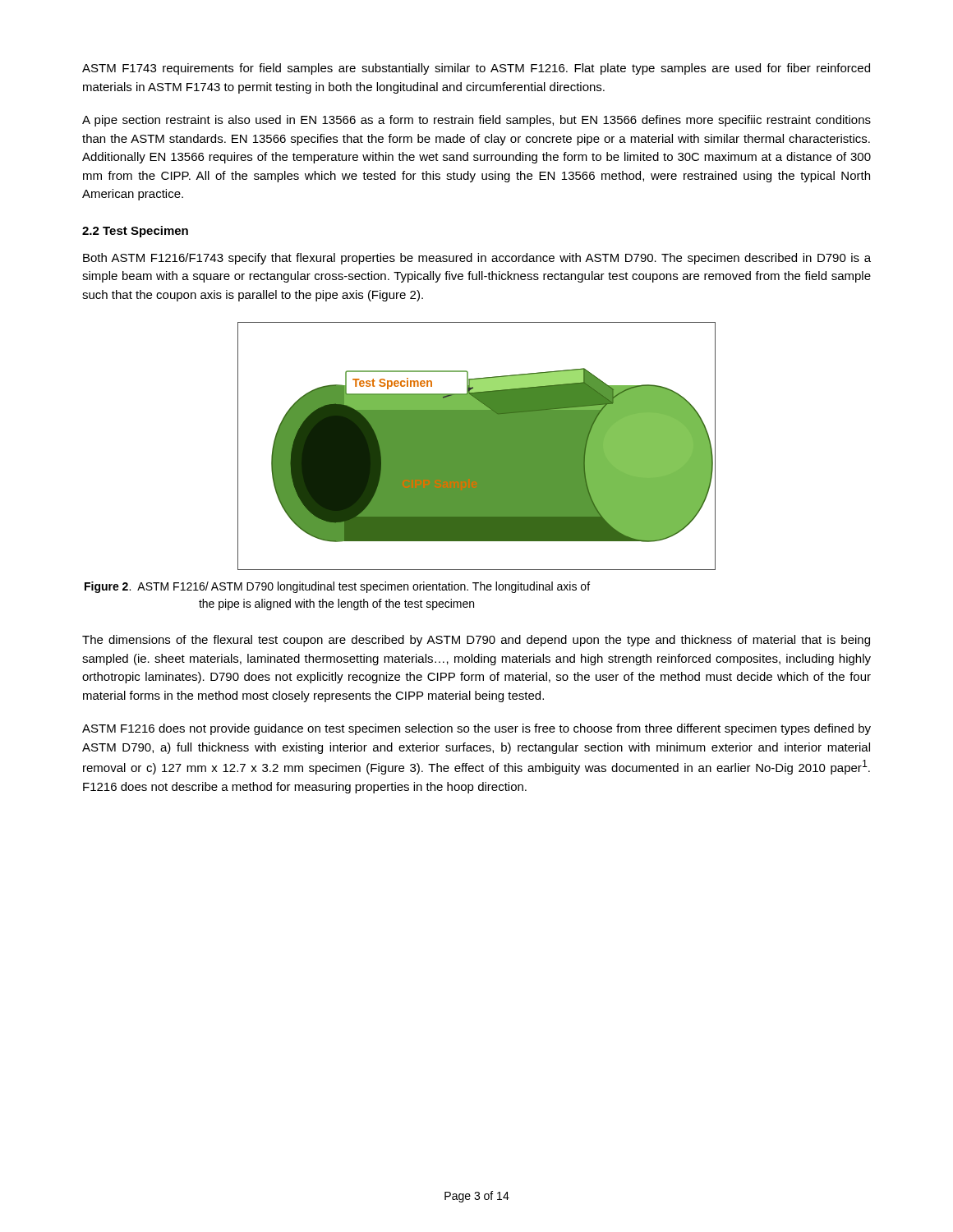The image size is (953, 1232).
Task: Where is the caption that starts "Figure 2. ASTM F1216/ ASTM D790 longitudinal"?
Action: point(337,595)
